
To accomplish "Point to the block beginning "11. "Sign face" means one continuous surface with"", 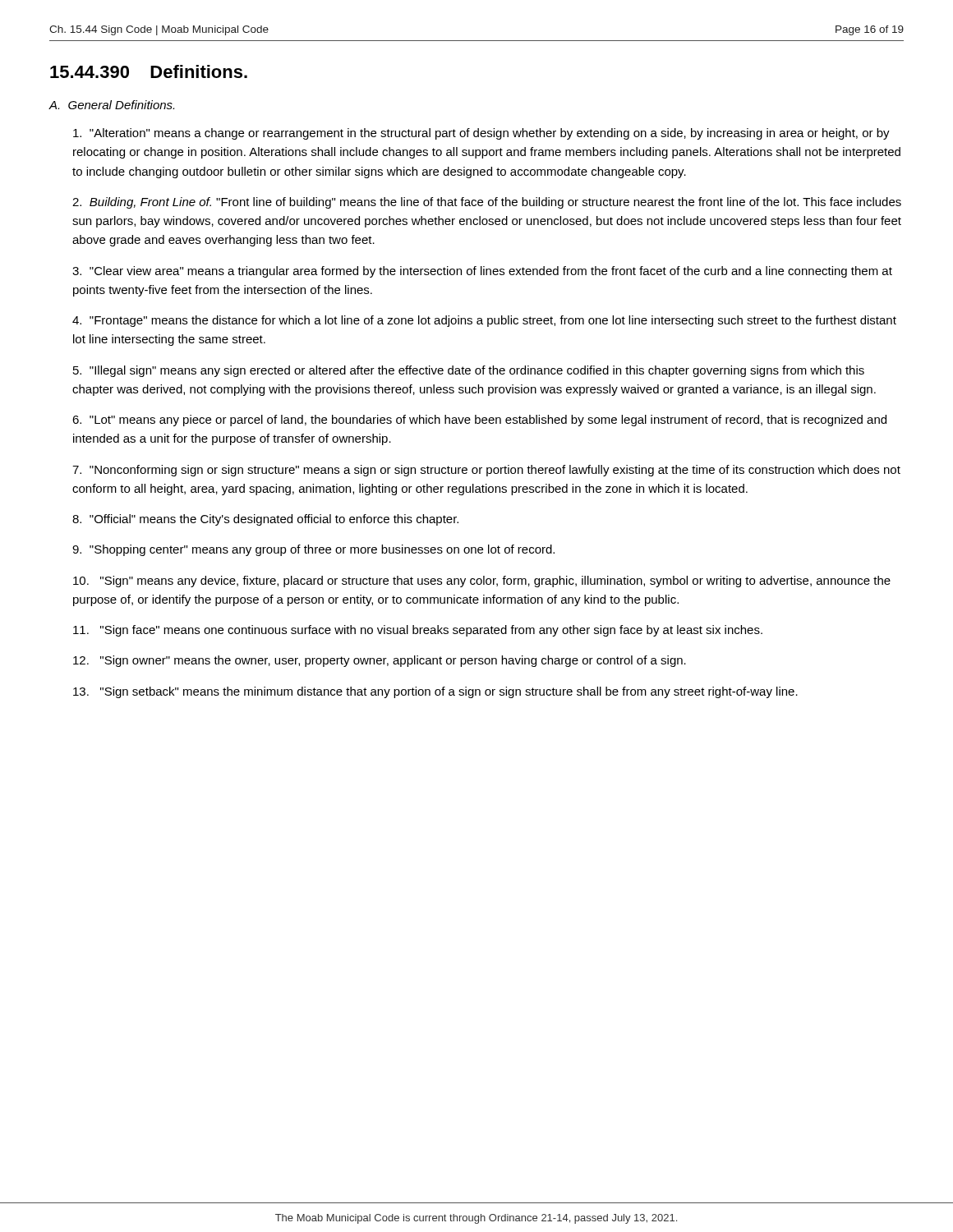I will [x=418, y=630].
